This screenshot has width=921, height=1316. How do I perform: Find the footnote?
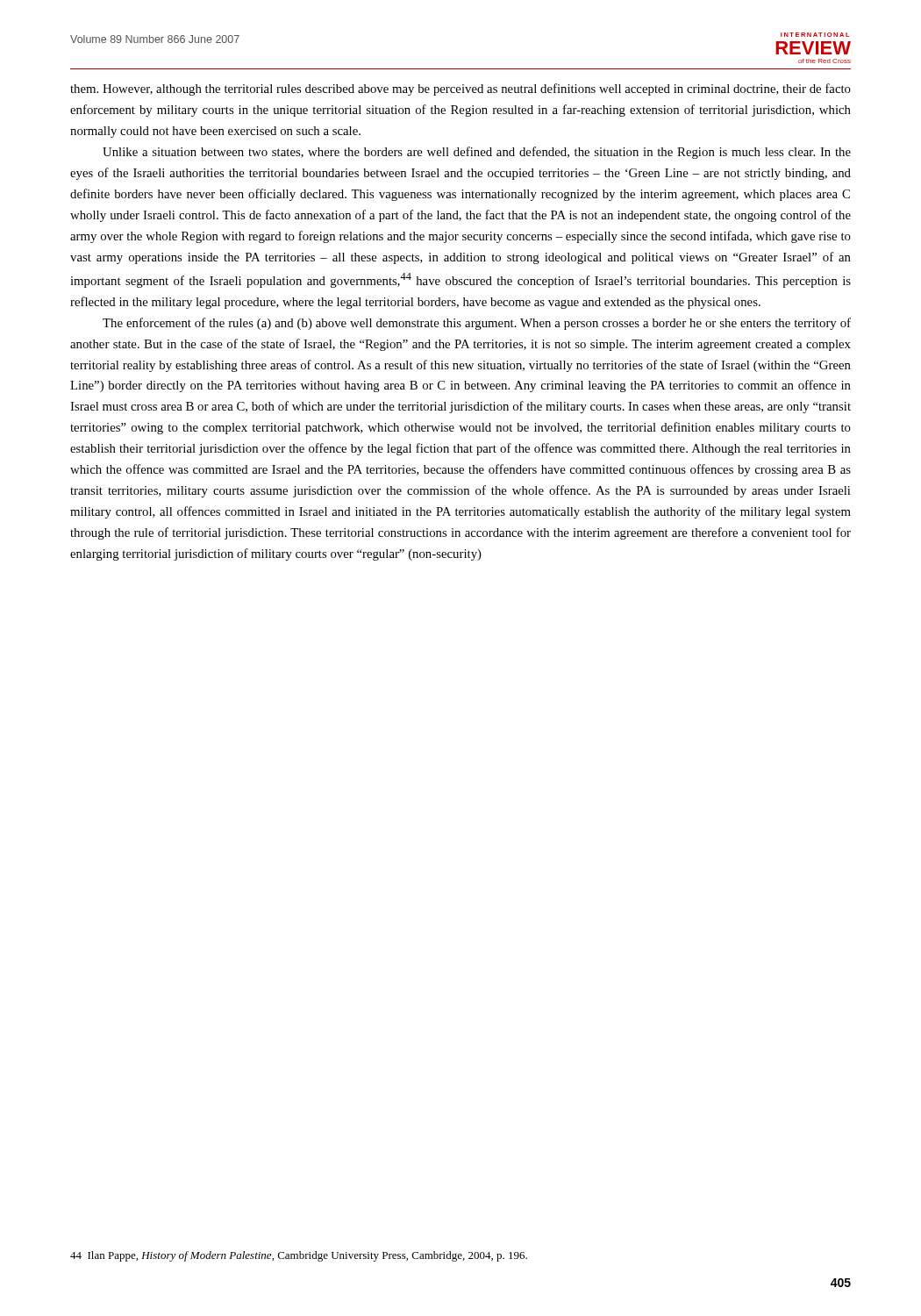(299, 1255)
